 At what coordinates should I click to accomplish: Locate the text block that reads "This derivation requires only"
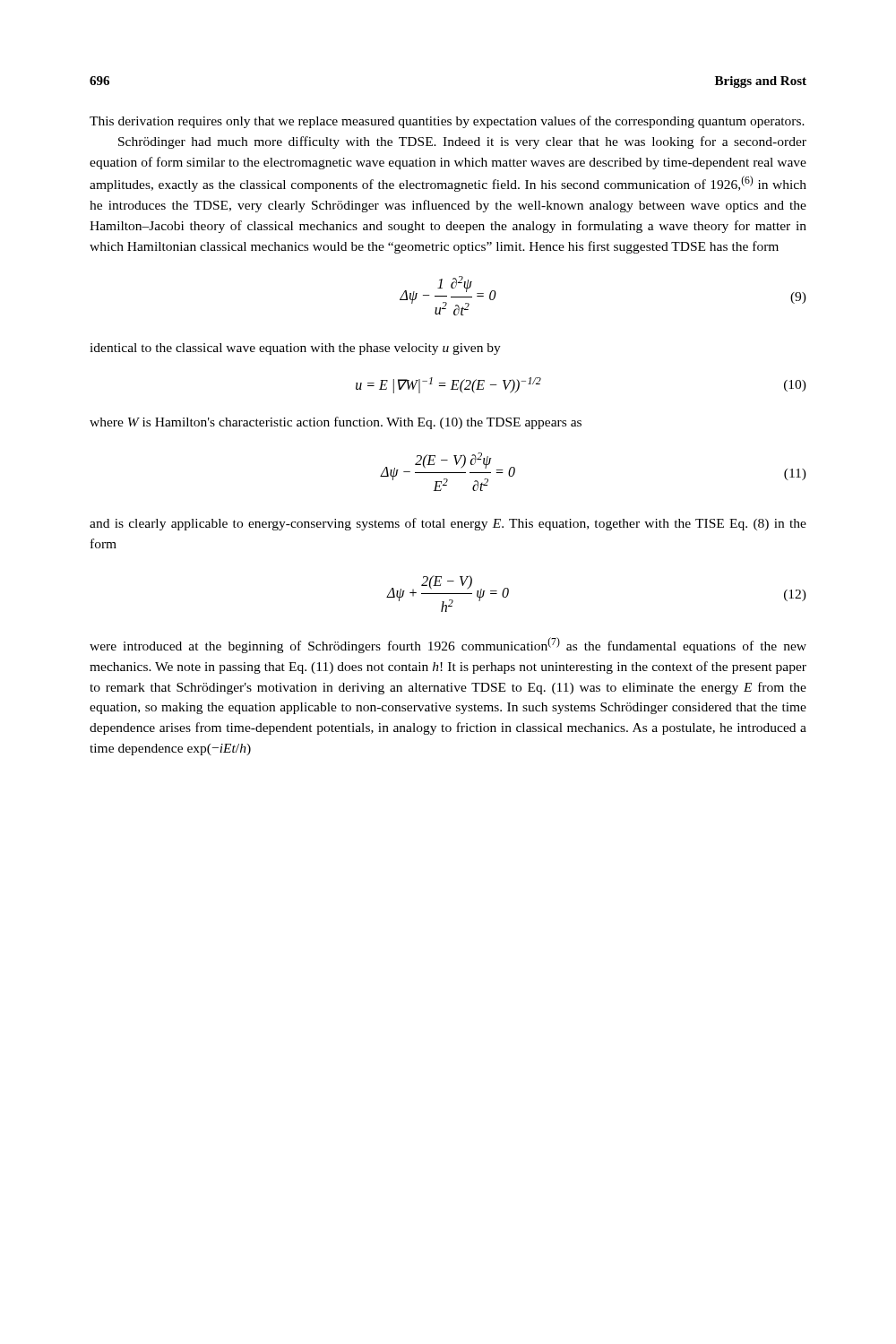[448, 184]
